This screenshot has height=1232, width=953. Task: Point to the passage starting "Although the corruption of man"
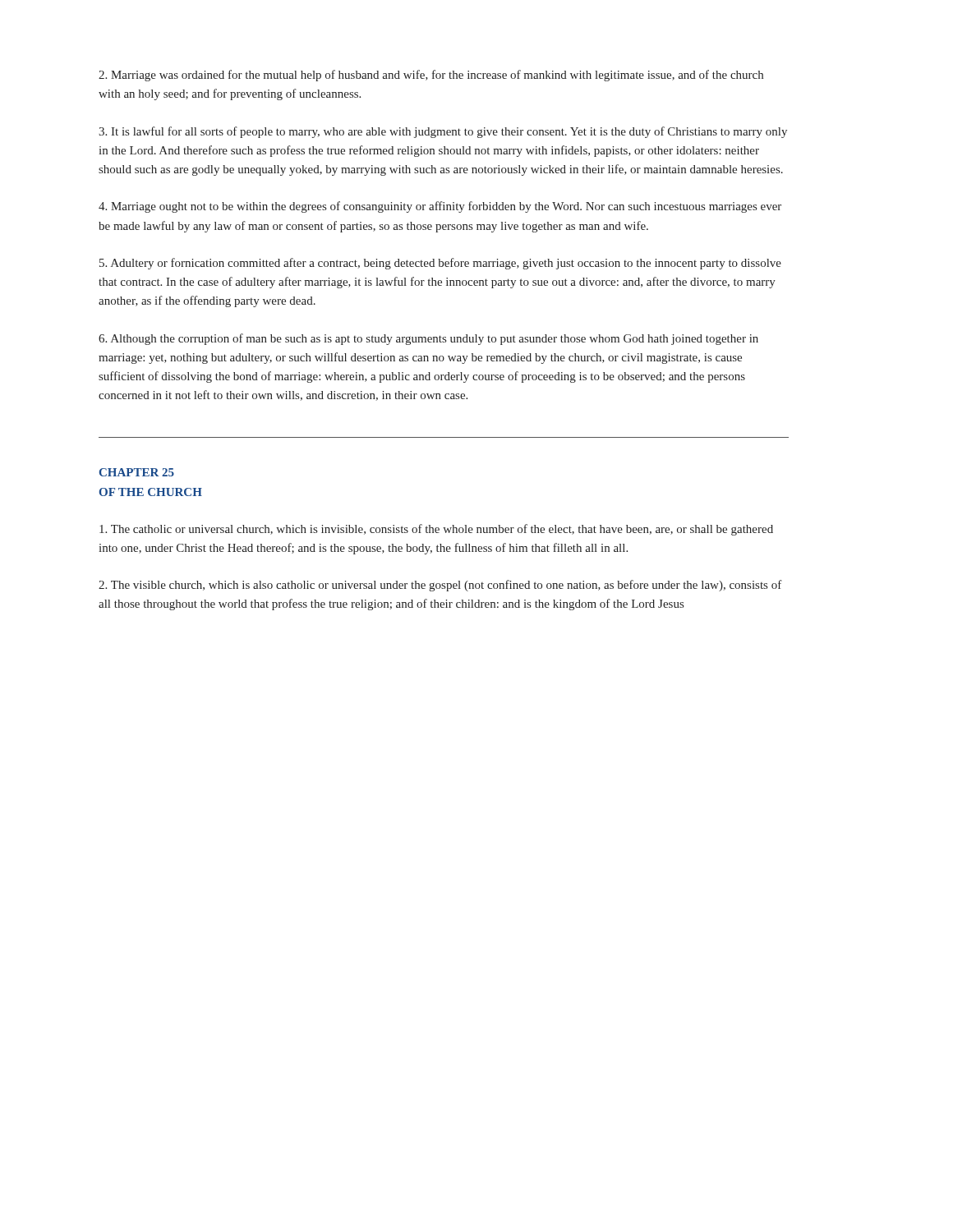429,367
